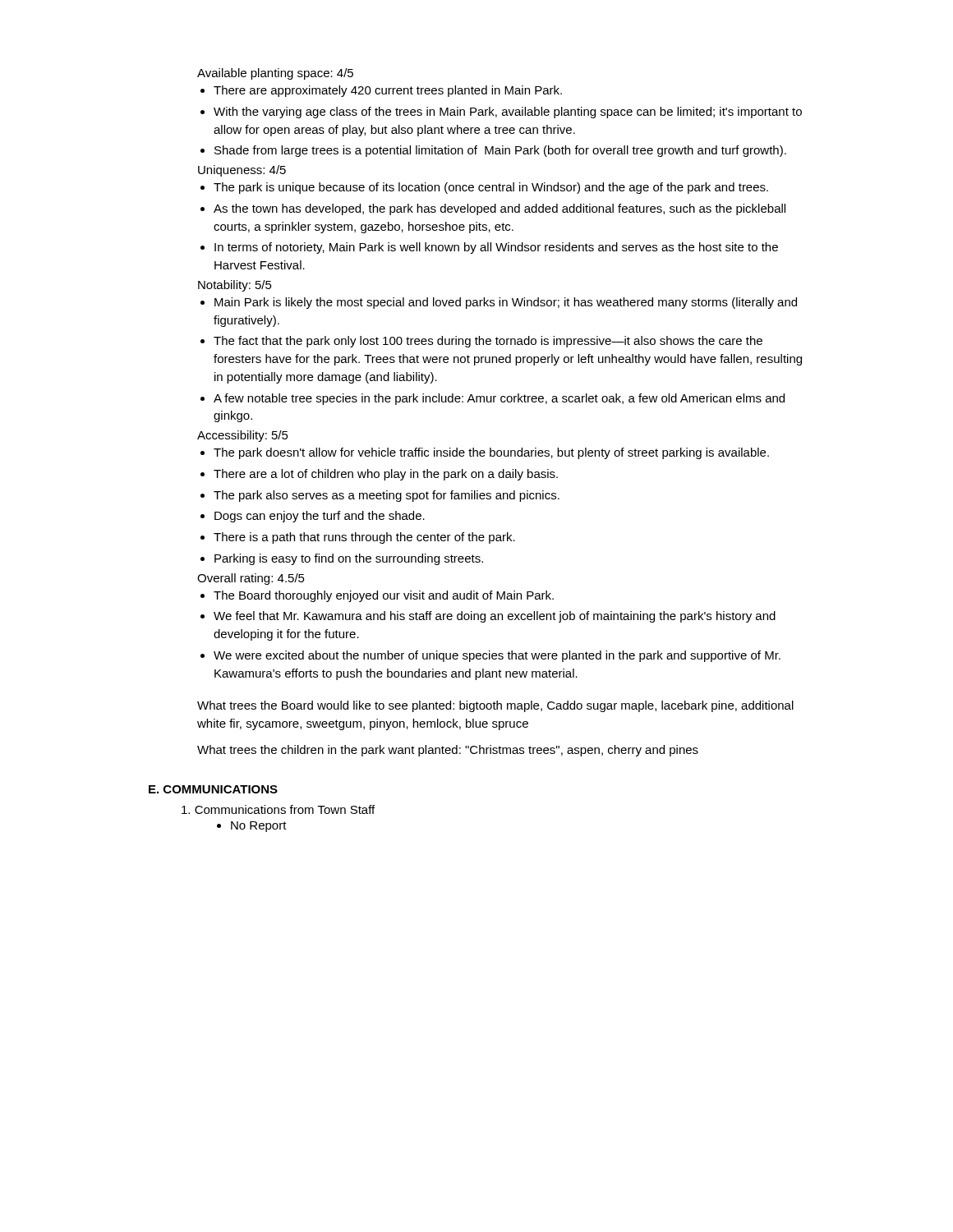The image size is (953, 1232).
Task: Find the list item containing "The park doesn't allow"
Action: point(492,452)
